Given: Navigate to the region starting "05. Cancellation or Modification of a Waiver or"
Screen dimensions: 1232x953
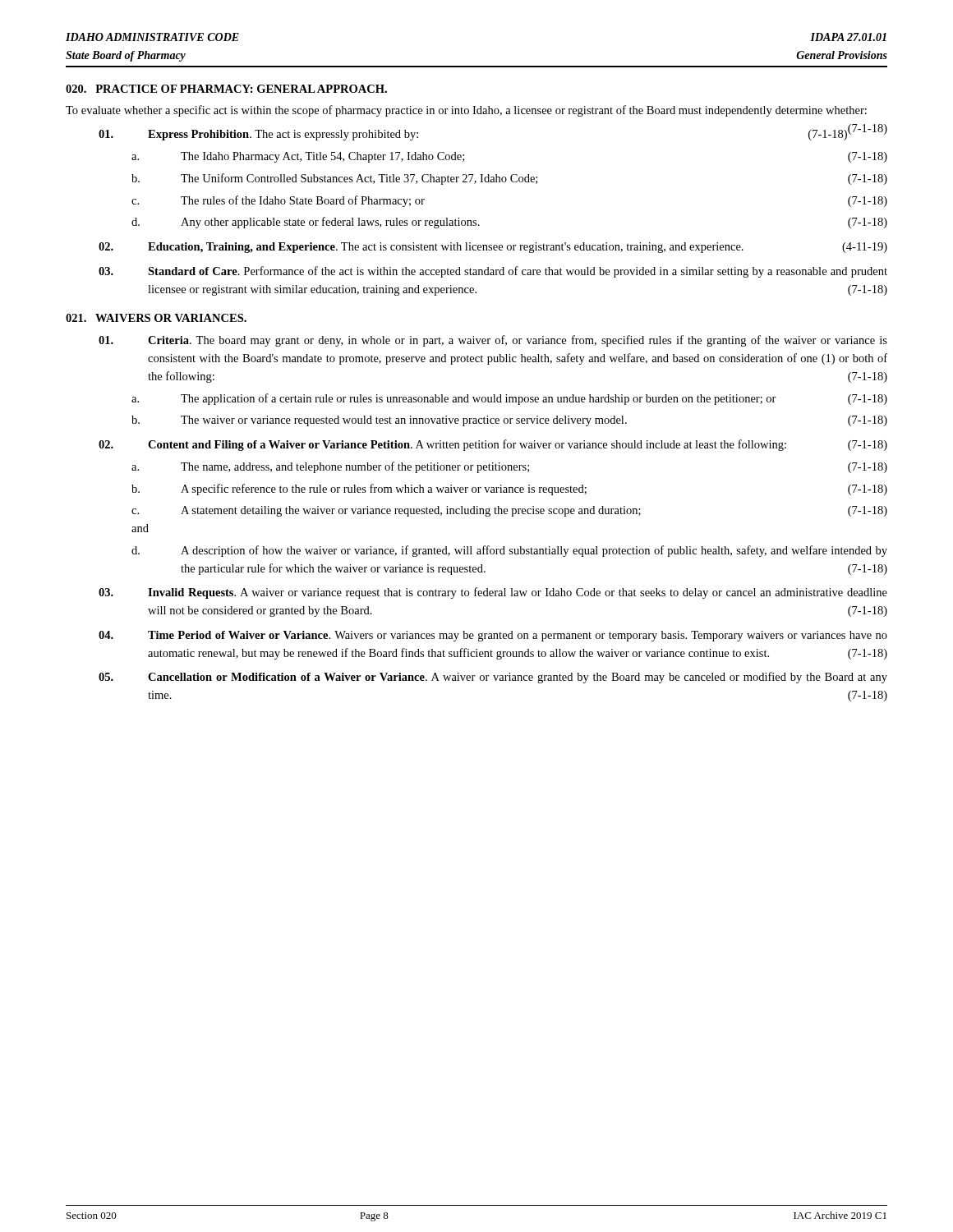Looking at the screenshot, I should click(x=476, y=687).
